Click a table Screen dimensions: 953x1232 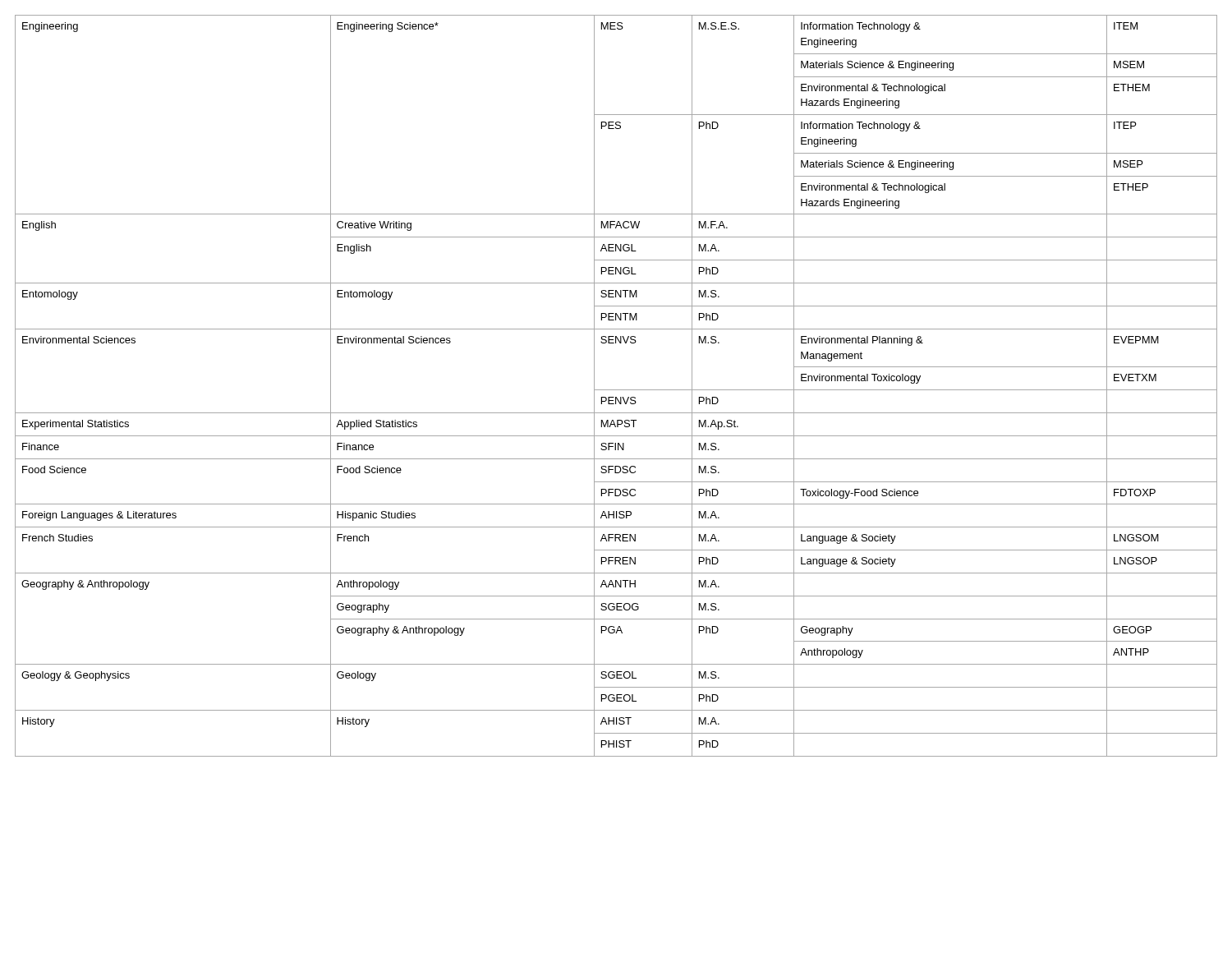(616, 386)
